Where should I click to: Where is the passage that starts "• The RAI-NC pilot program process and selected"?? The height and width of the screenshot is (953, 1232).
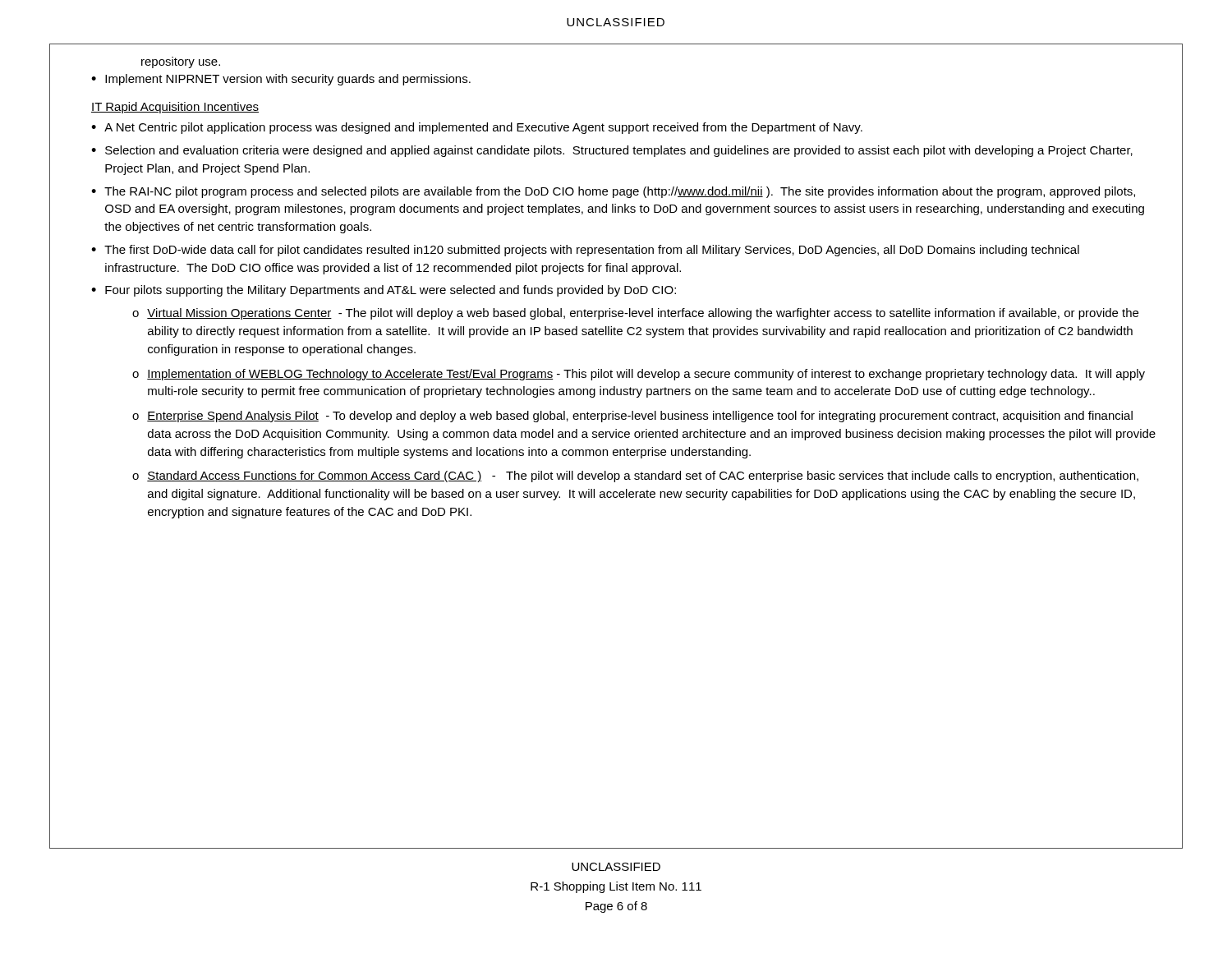(x=624, y=209)
